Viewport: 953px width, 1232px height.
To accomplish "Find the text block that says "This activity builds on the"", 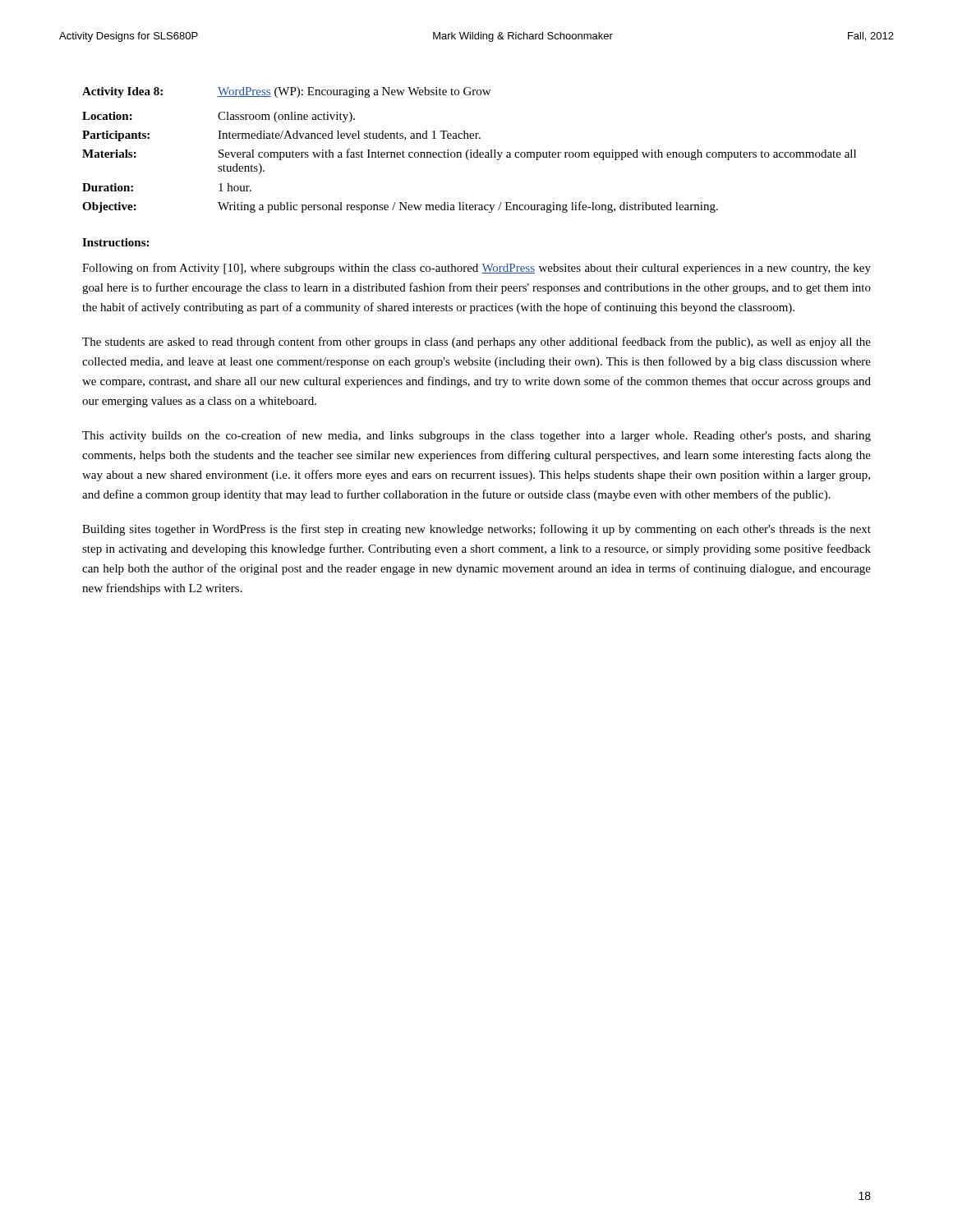I will tap(476, 465).
